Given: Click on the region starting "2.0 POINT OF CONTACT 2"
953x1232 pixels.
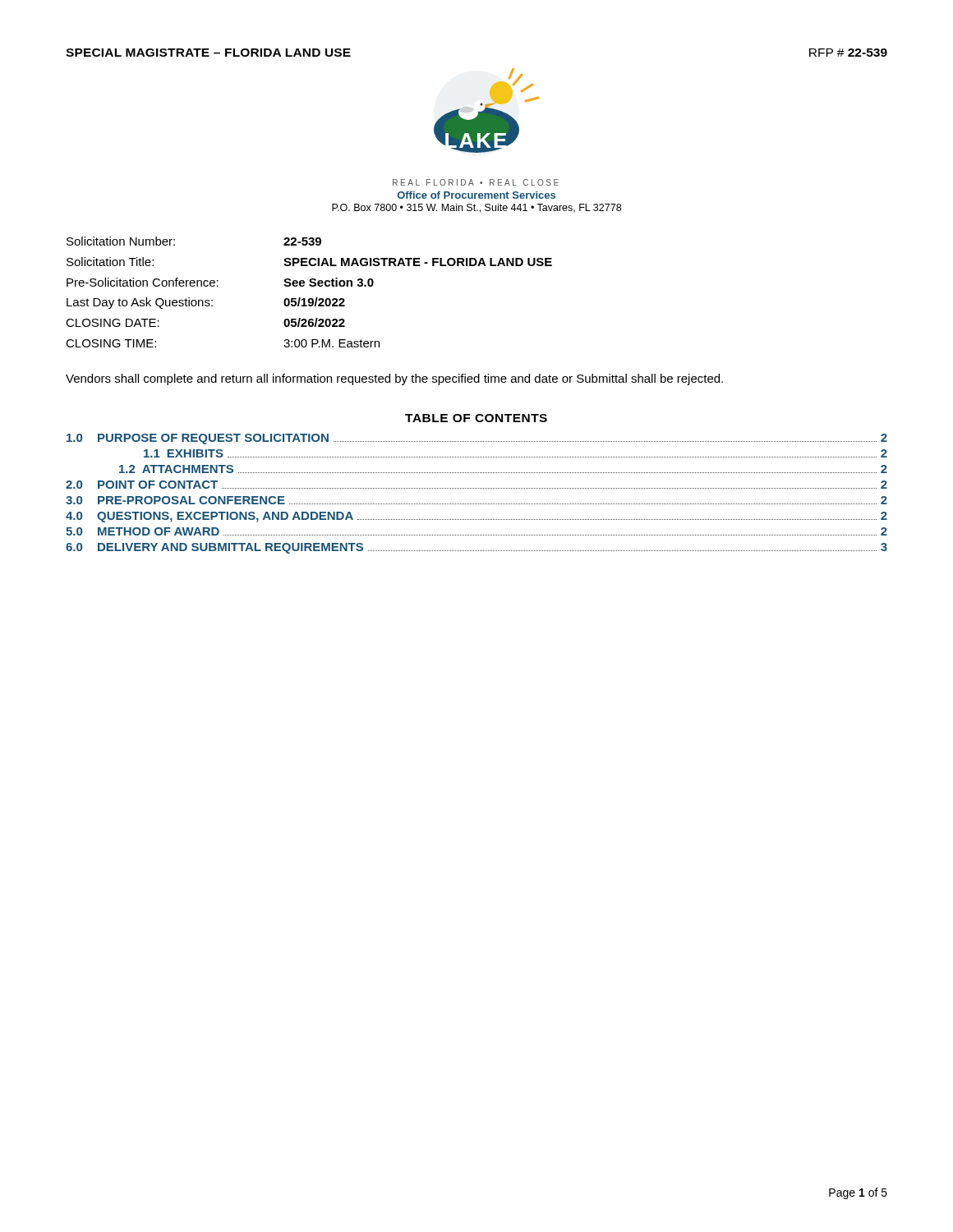Looking at the screenshot, I should click(476, 484).
